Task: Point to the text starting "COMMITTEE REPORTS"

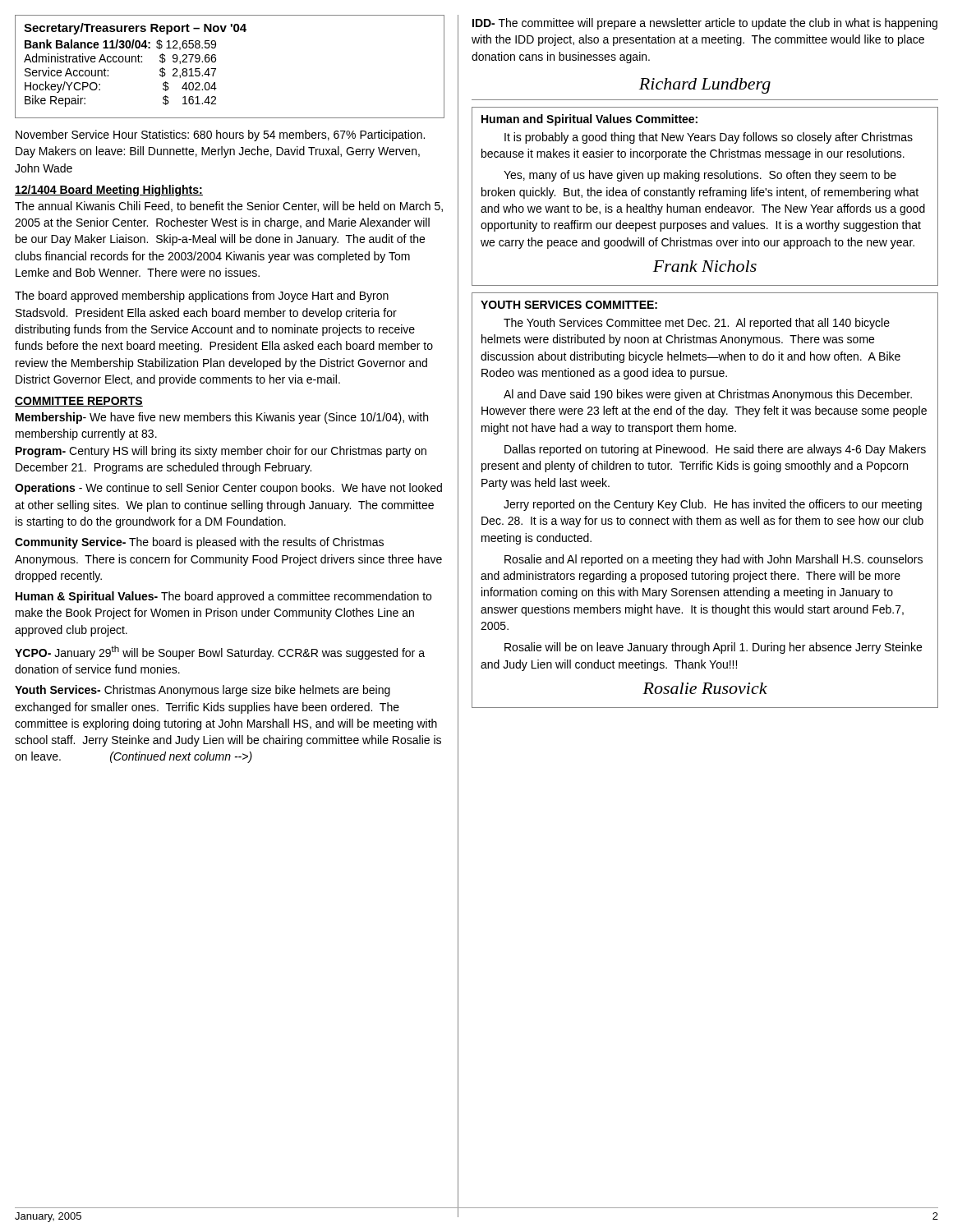Action: tap(79, 401)
